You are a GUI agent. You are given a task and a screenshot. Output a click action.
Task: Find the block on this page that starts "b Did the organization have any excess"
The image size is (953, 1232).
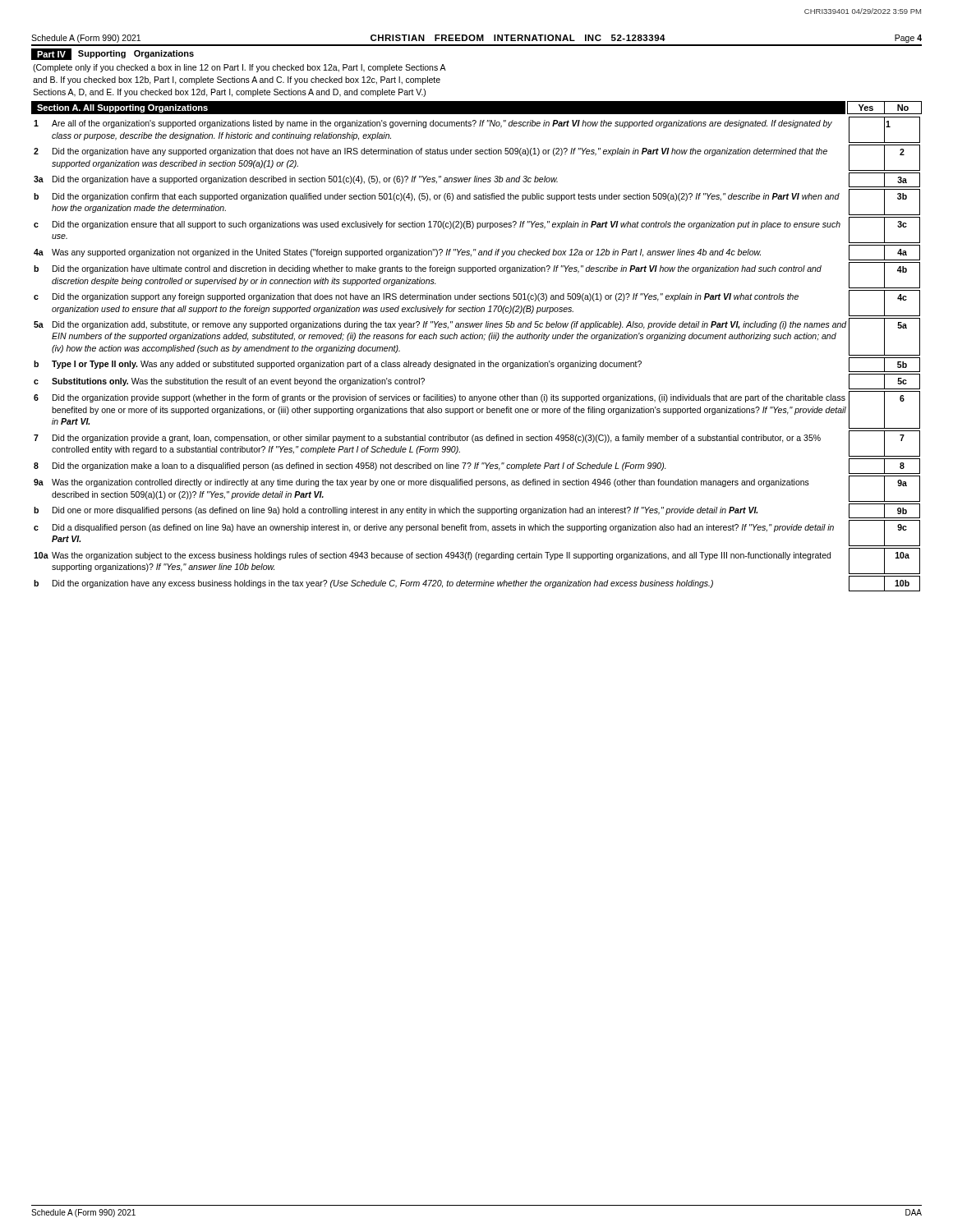(476, 584)
